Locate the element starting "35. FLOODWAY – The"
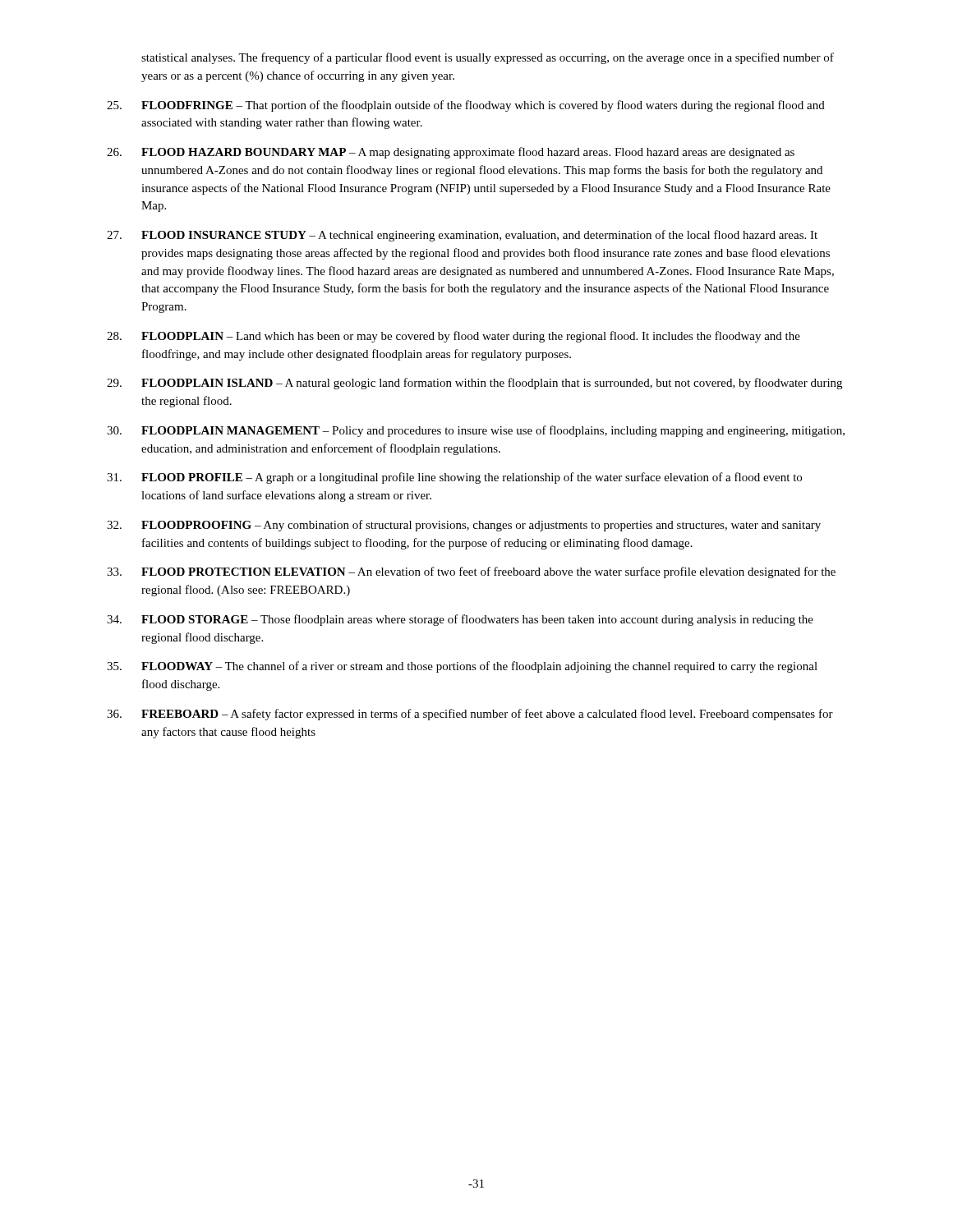Image resolution: width=953 pixels, height=1232 pixels. [x=476, y=676]
